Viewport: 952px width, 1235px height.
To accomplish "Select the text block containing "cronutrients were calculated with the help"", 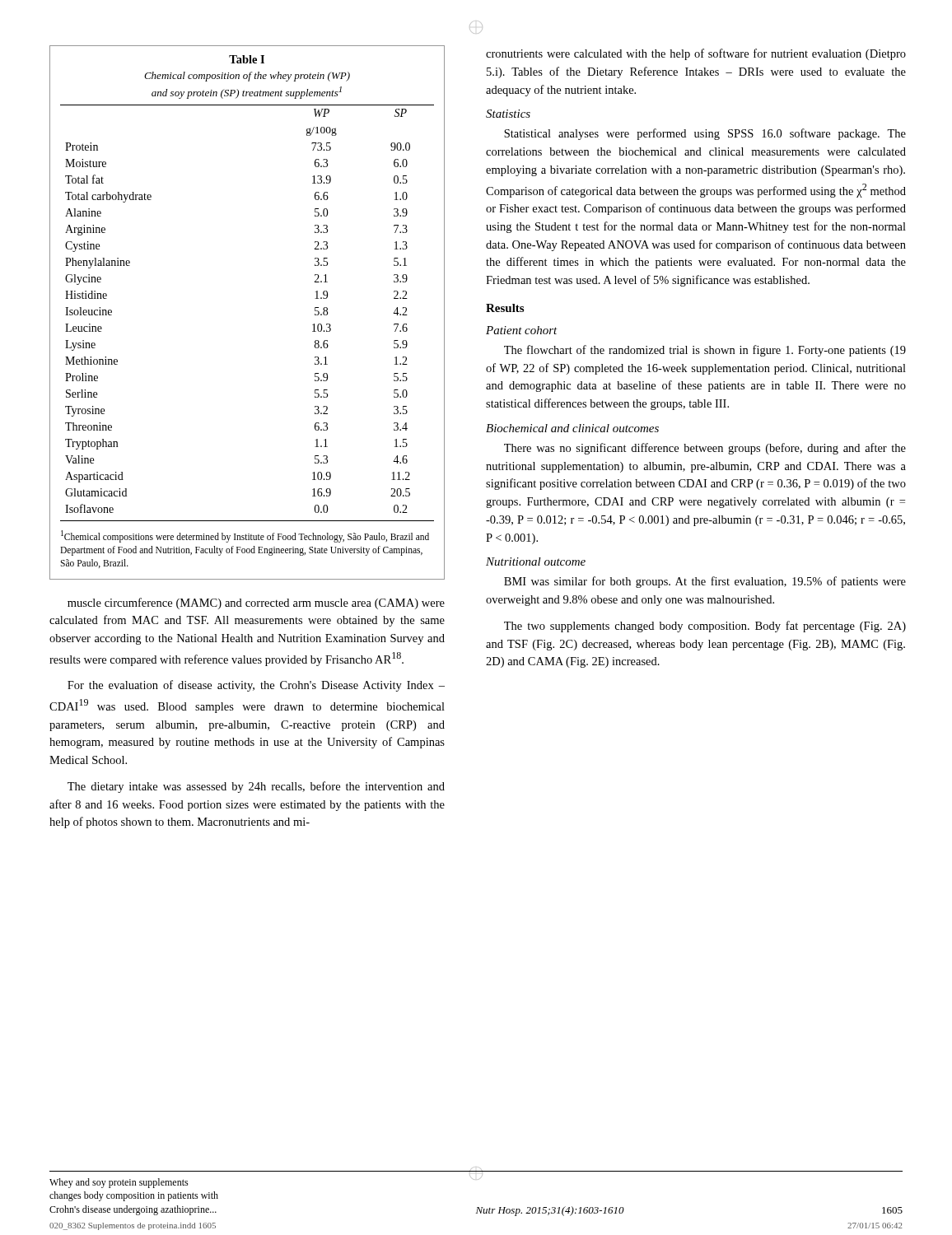I will [696, 71].
